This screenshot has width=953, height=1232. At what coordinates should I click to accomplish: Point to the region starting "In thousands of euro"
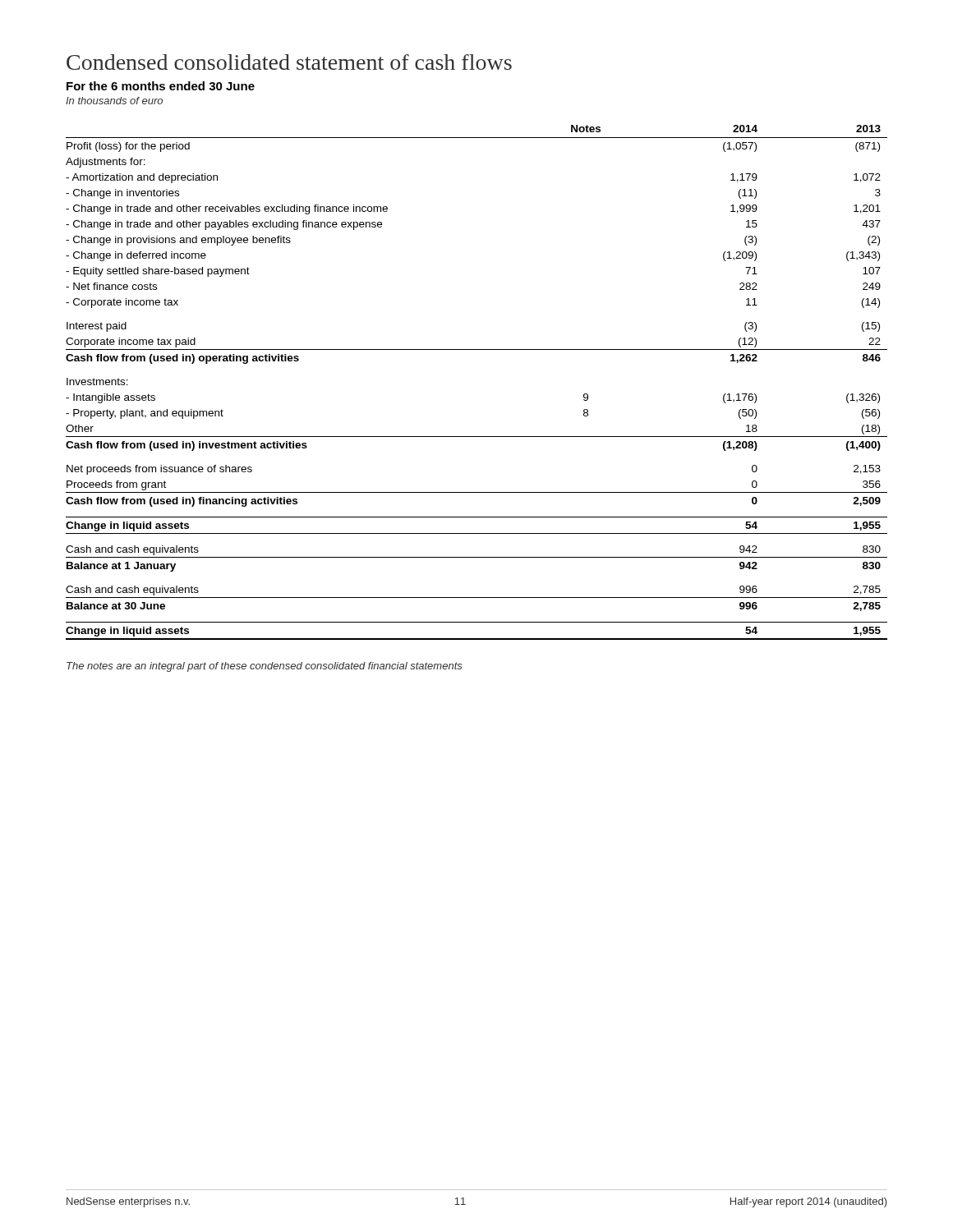114,101
